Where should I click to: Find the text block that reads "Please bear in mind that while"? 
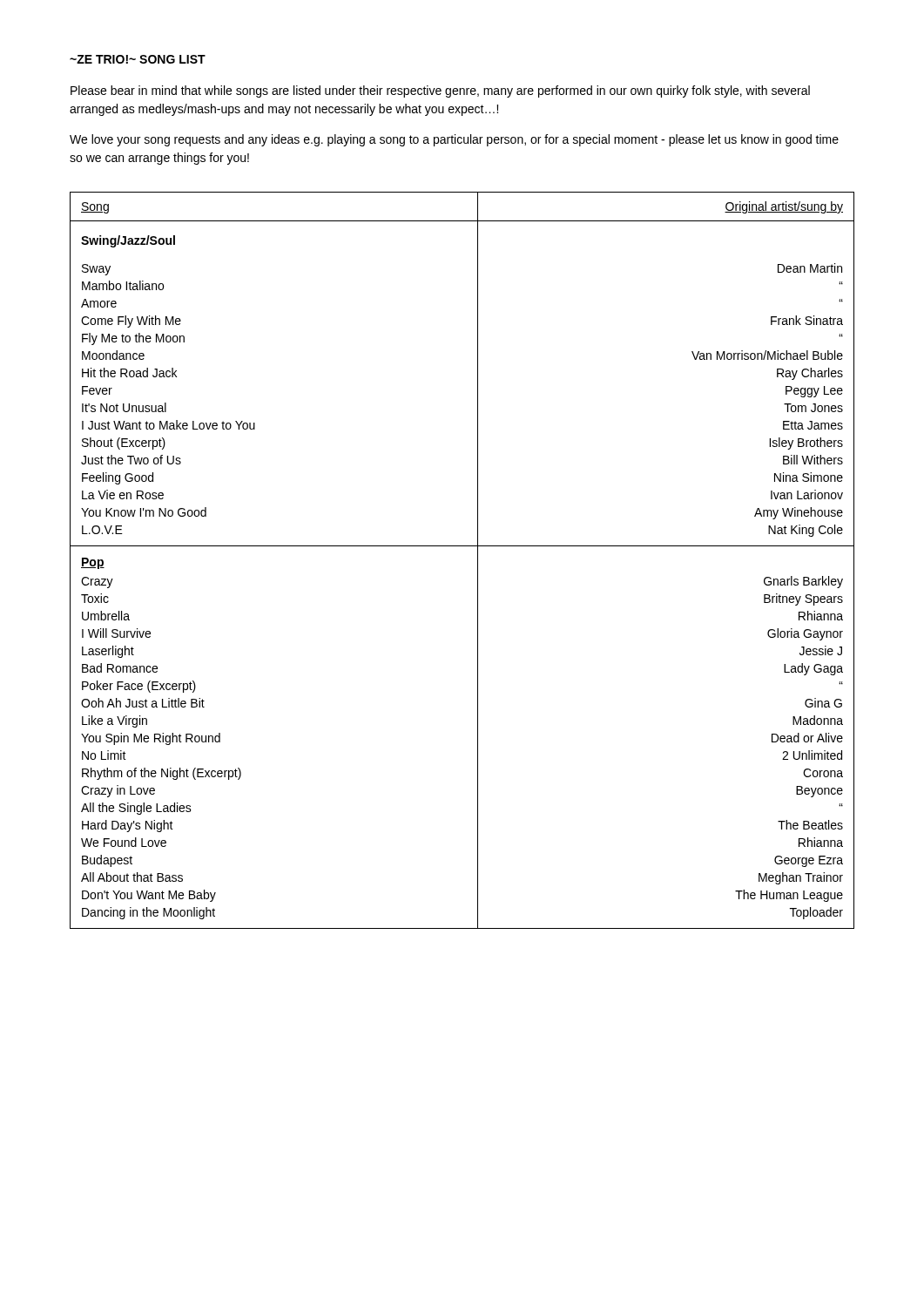coord(440,100)
